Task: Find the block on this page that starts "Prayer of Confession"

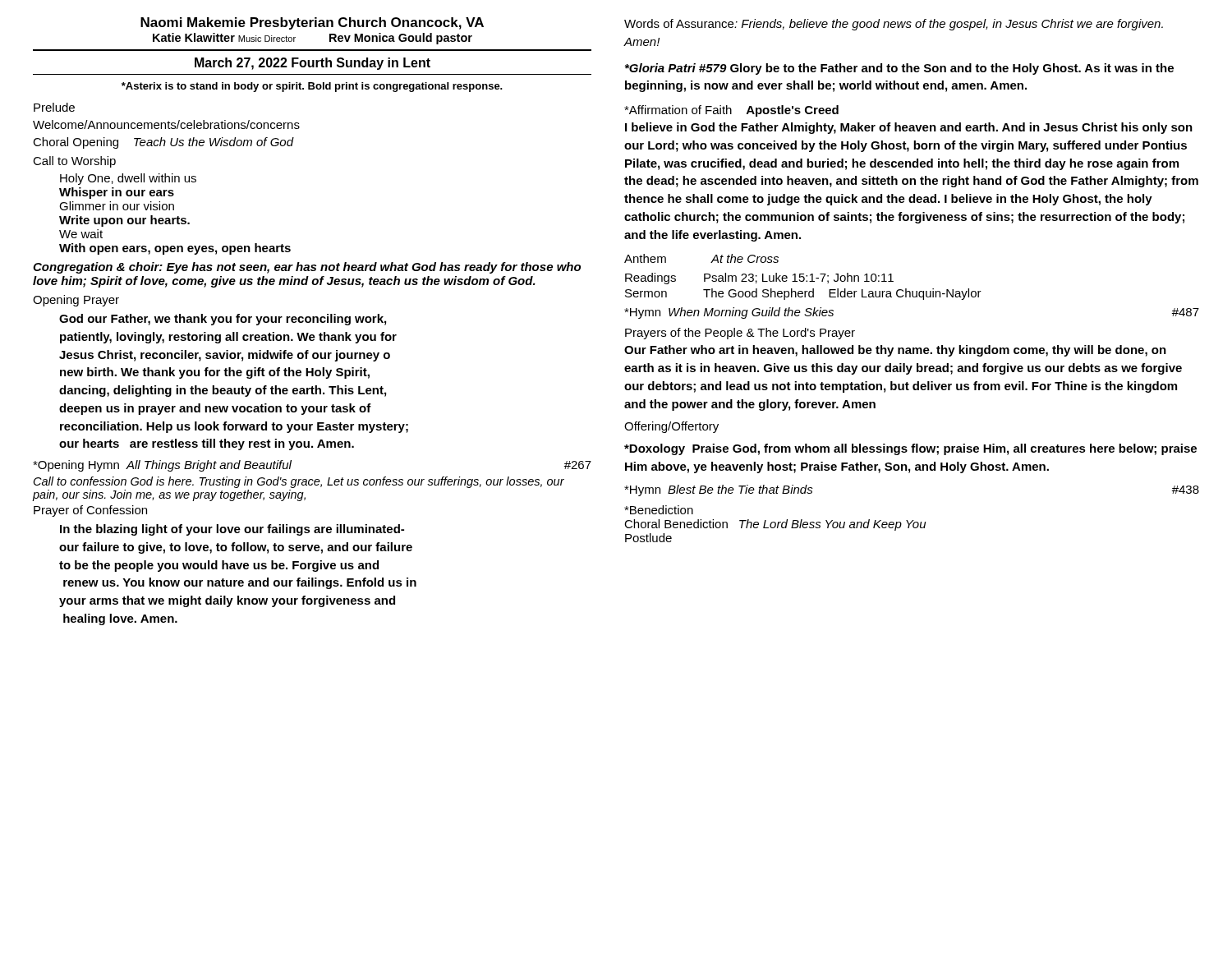Action: click(312, 565)
